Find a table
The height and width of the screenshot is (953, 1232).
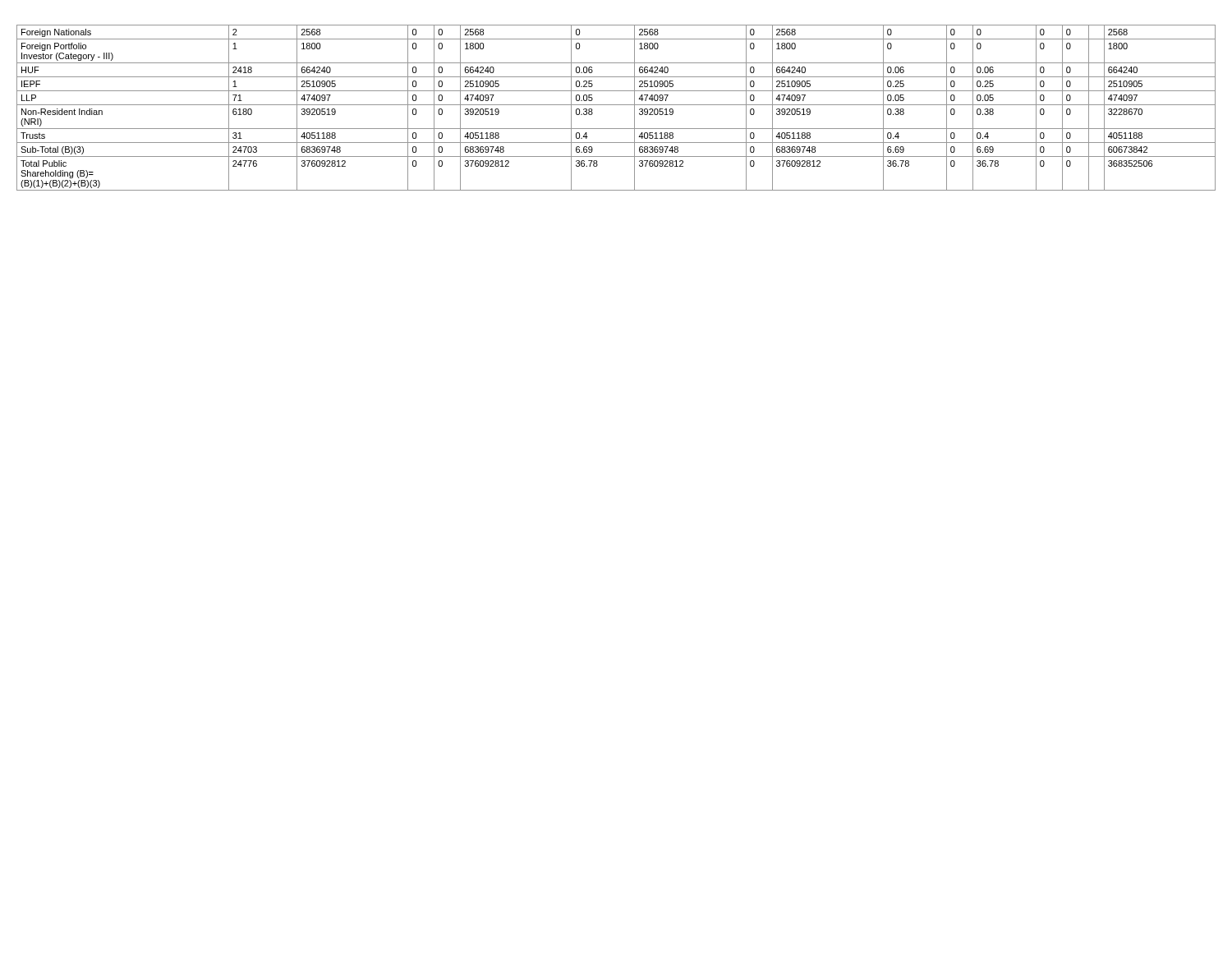[x=616, y=108]
